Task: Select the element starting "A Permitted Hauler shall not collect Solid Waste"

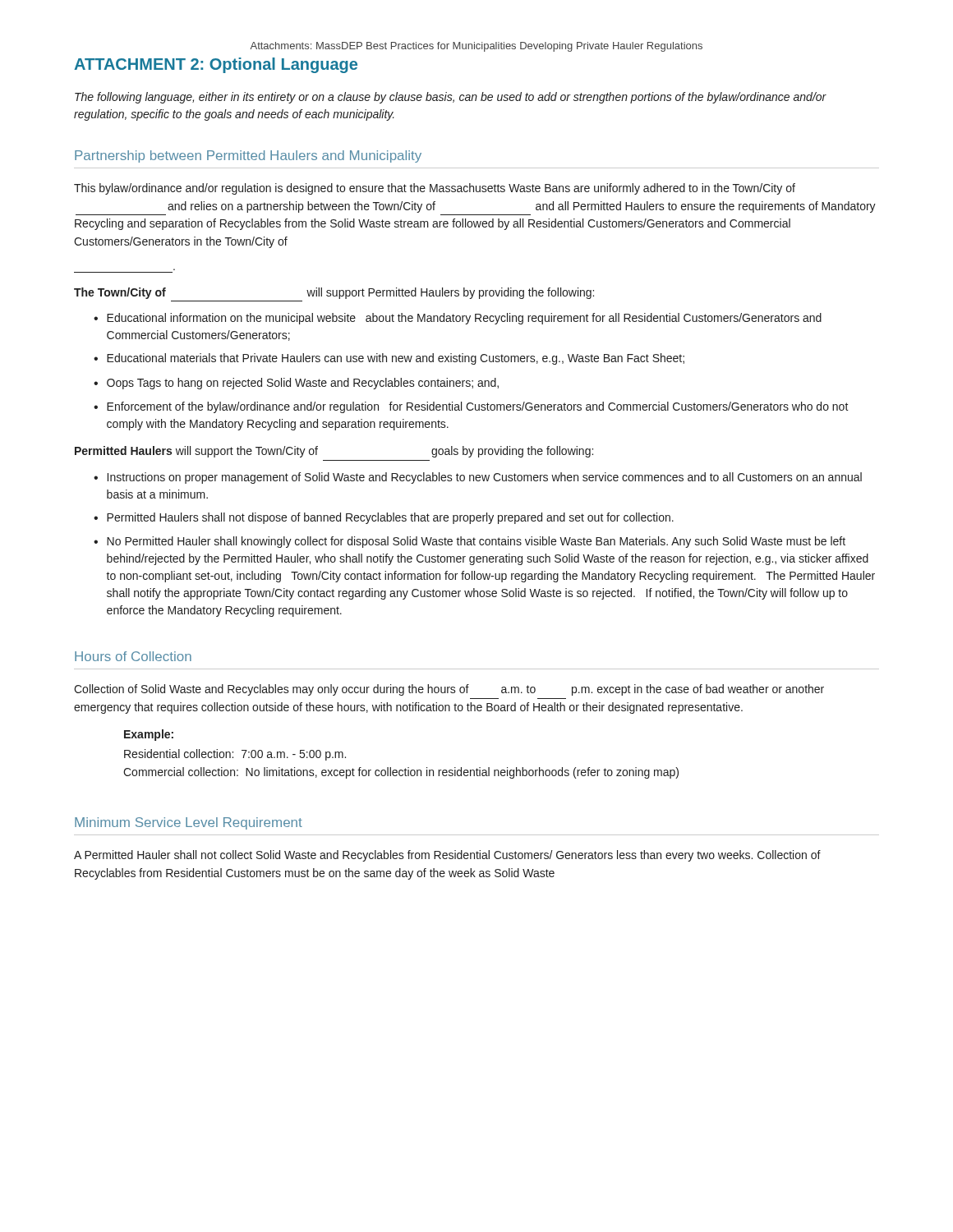Action: [447, 864]
